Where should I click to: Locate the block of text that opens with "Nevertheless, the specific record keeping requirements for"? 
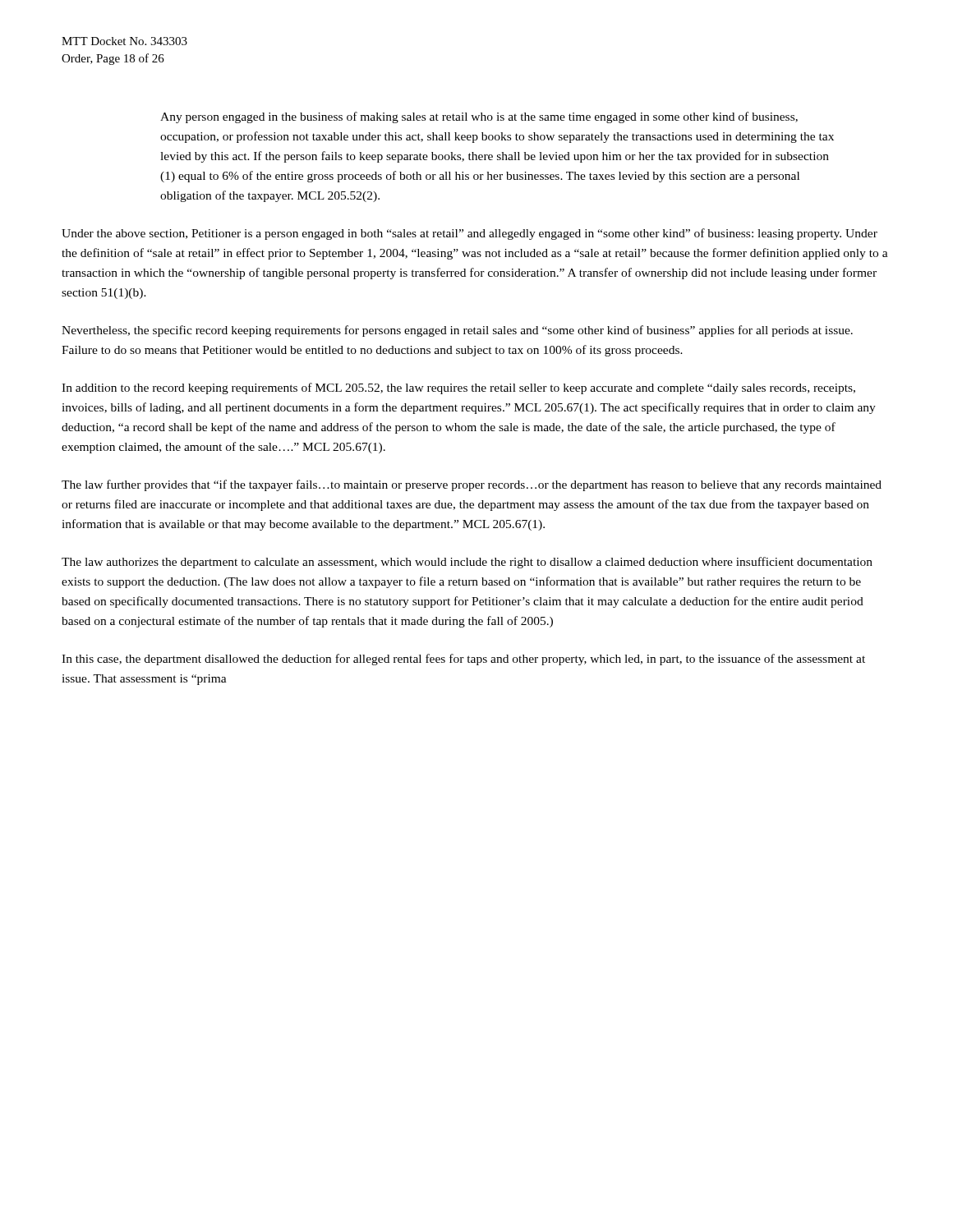click(457, 340)
